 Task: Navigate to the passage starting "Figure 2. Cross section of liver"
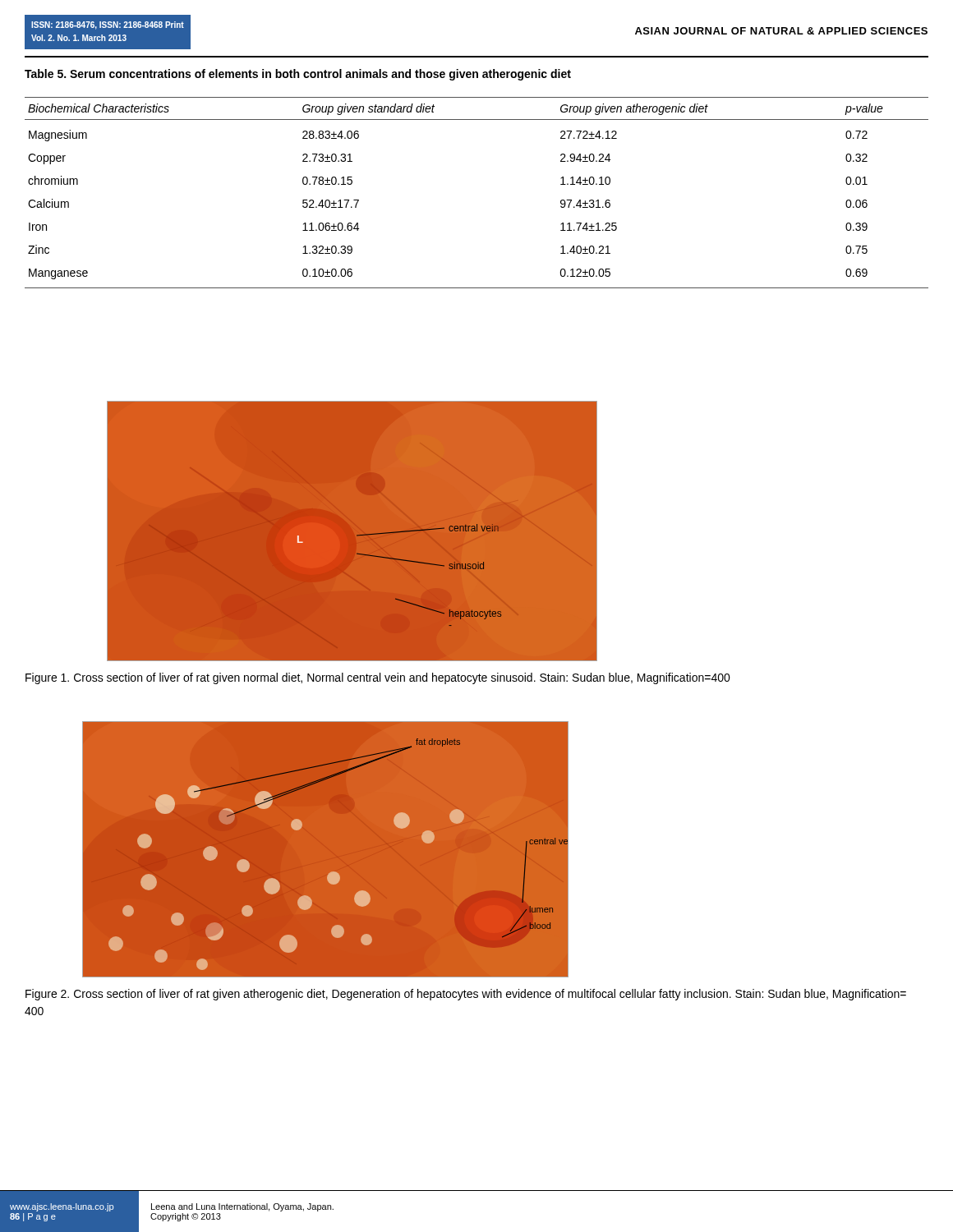[x=466, y=1002]
